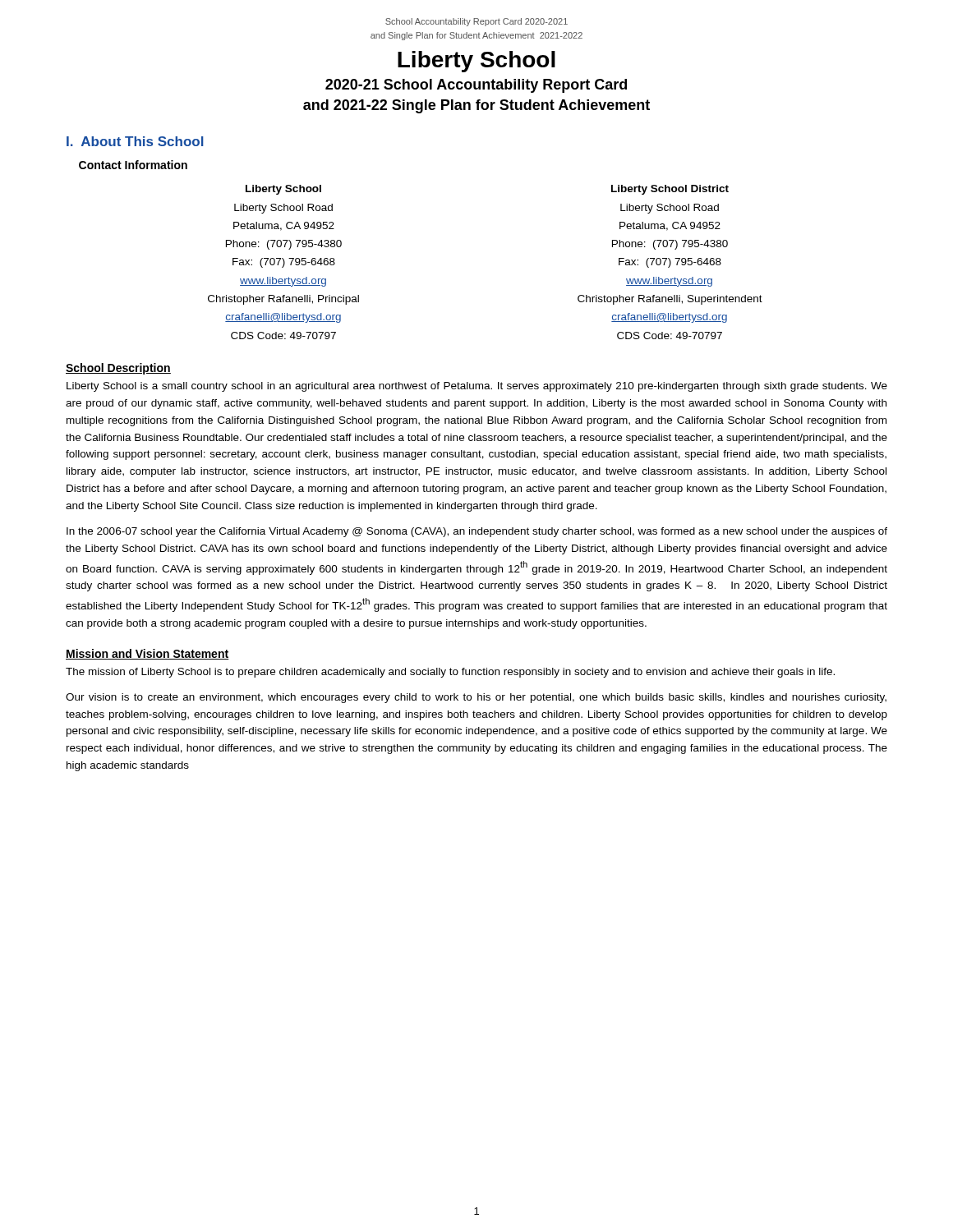This screenshot has height=1232, width=953.
Task: Click on the text block that says "Our vision is"
Action: pos(476,731)
